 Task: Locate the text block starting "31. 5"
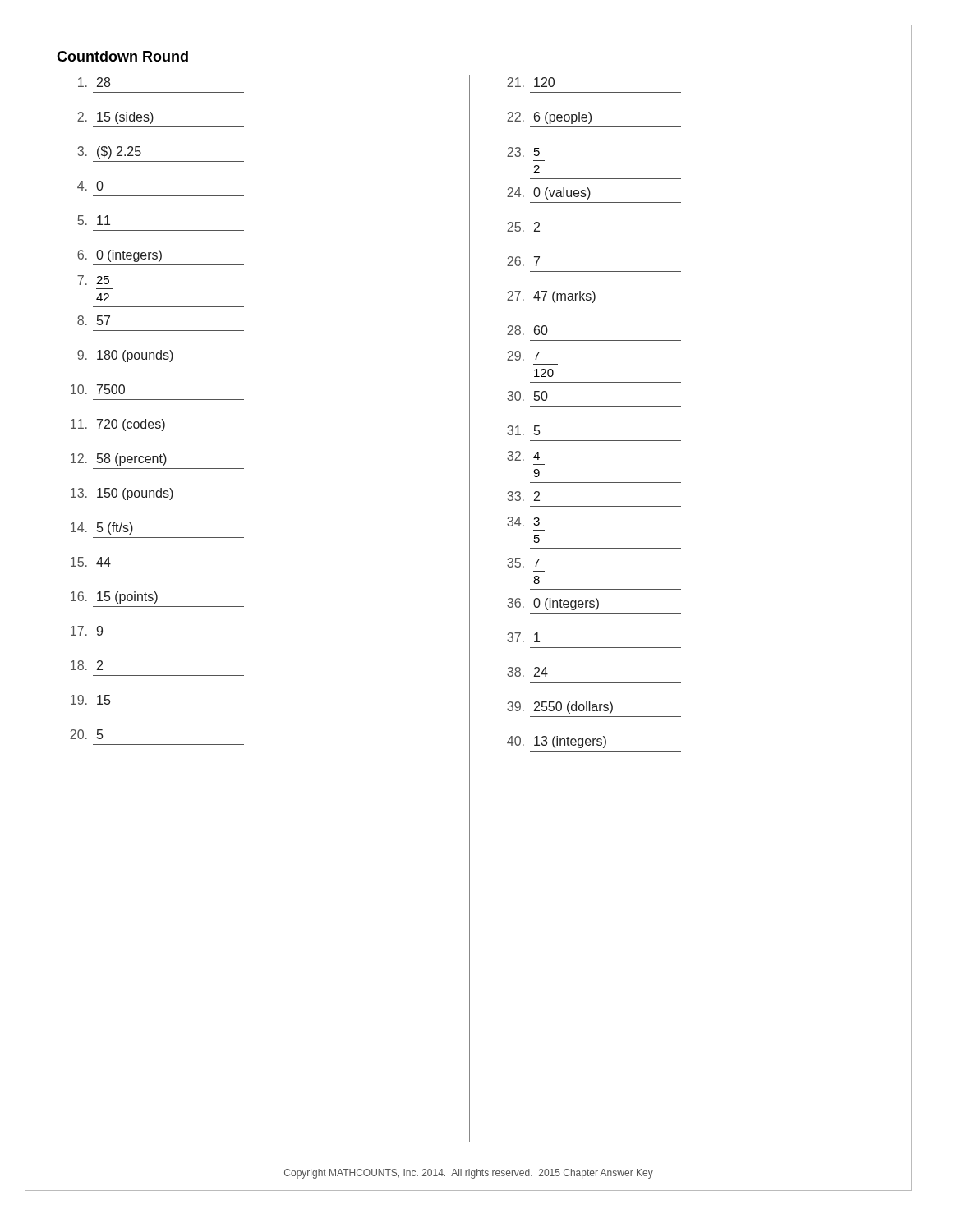(587, 432)
